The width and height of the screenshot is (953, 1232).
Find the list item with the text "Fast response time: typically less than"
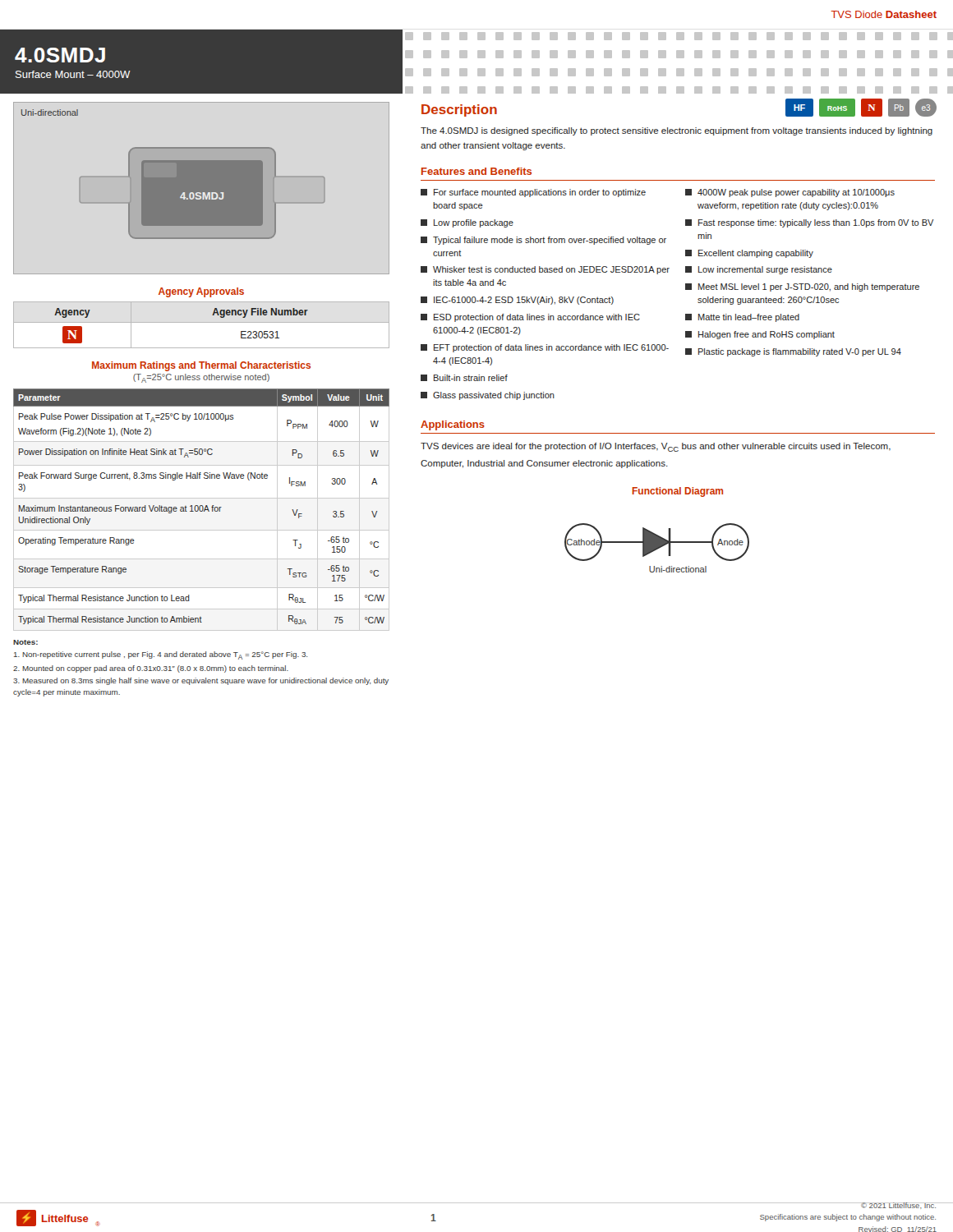pyautogui.click(x=809, y=229)
